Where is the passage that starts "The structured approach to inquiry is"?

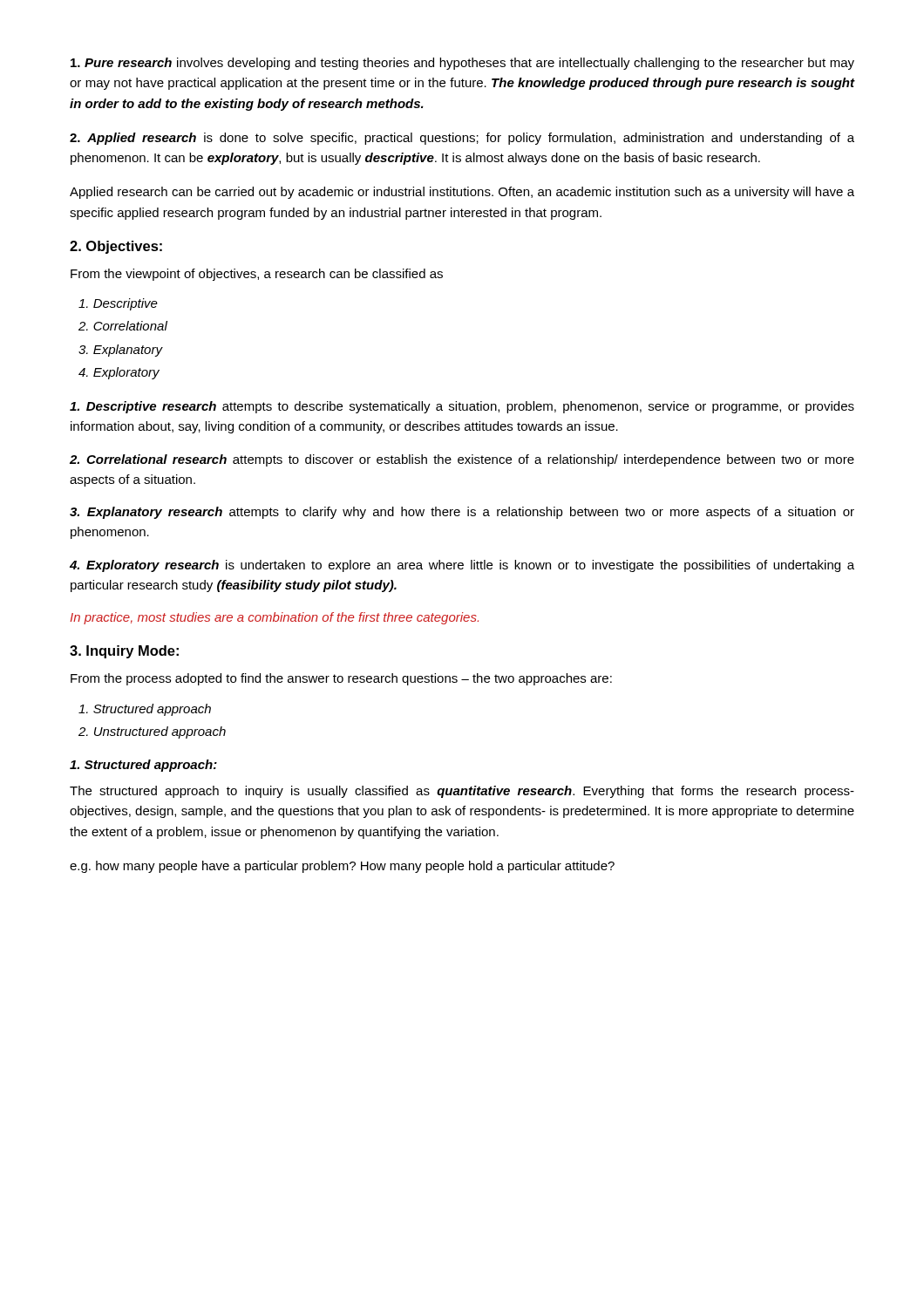click(x=462, y=811)
